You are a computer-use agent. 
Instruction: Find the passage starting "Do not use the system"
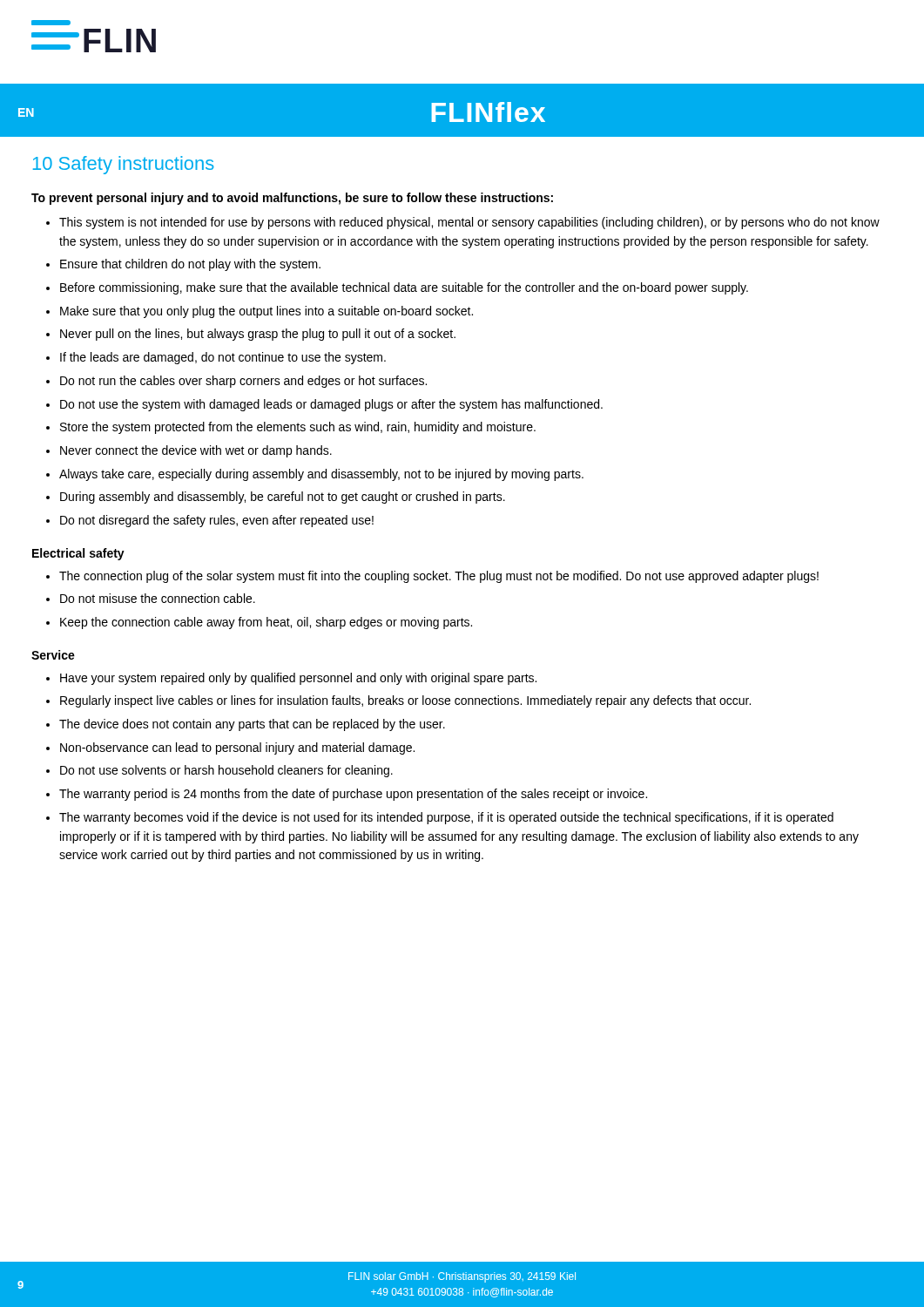click(474, 405)
